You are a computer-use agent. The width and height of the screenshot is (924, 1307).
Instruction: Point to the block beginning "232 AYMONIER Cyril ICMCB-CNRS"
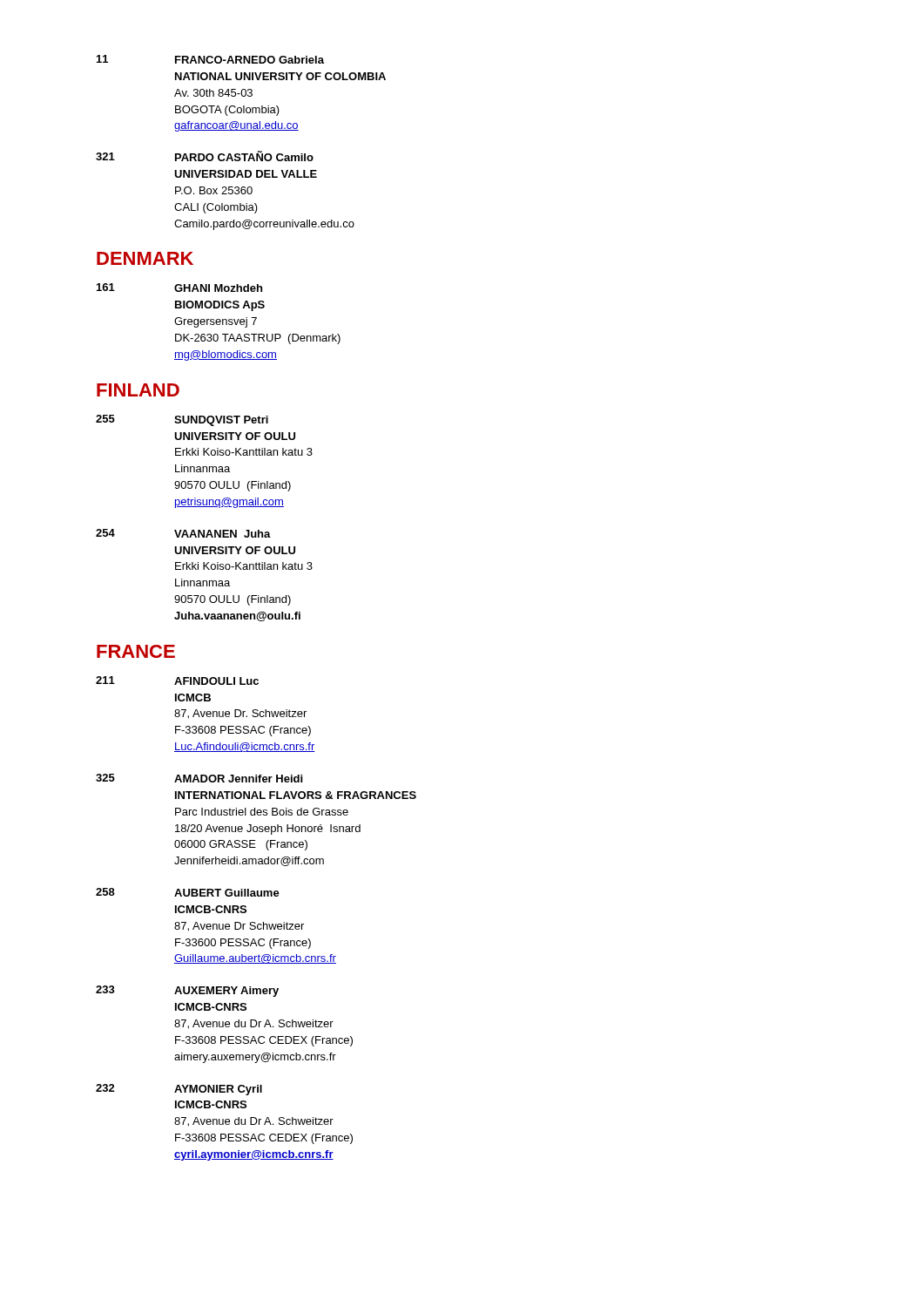tap(179, 1090)
